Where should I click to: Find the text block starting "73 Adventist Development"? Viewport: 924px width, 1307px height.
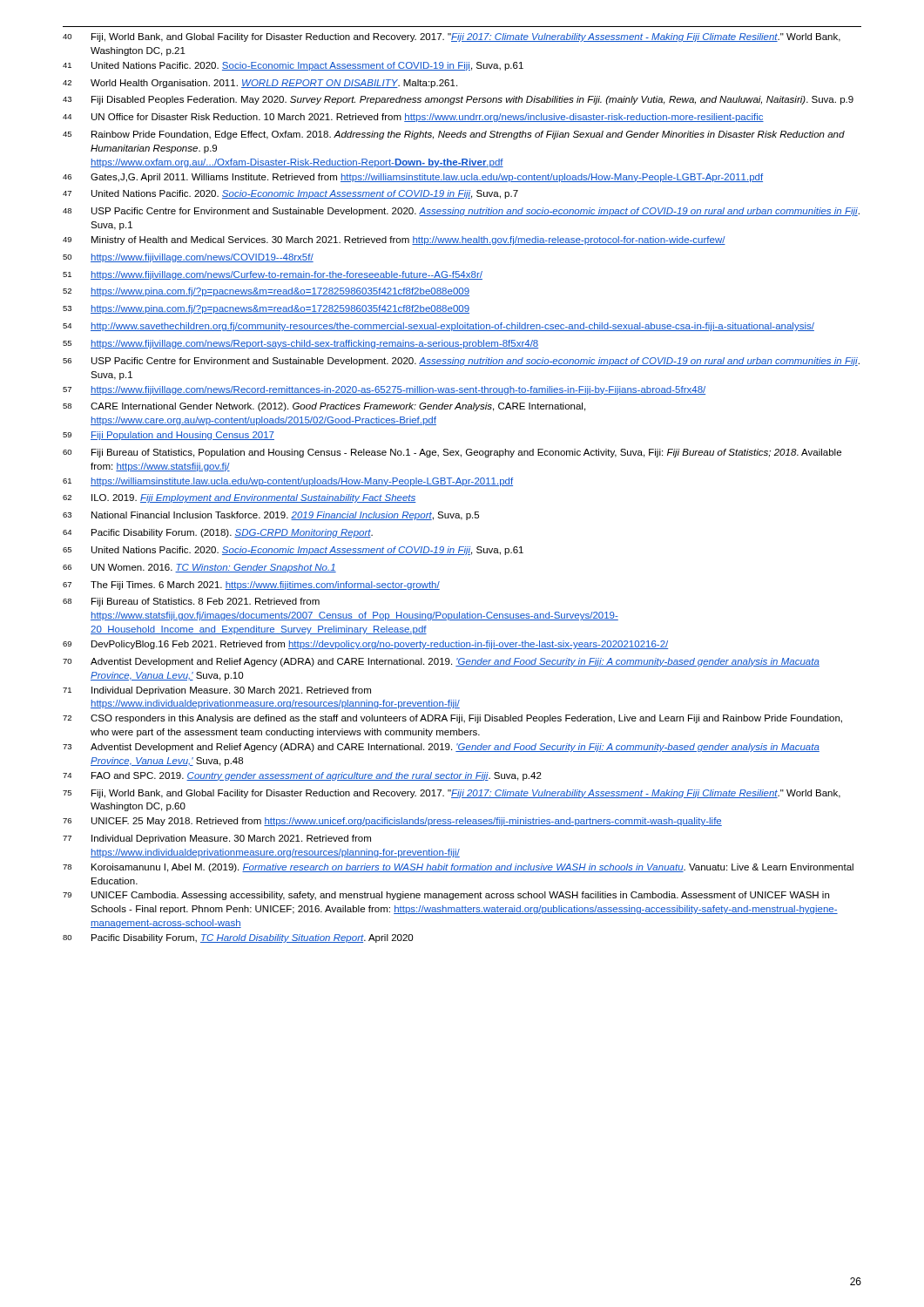click(462, 754)
